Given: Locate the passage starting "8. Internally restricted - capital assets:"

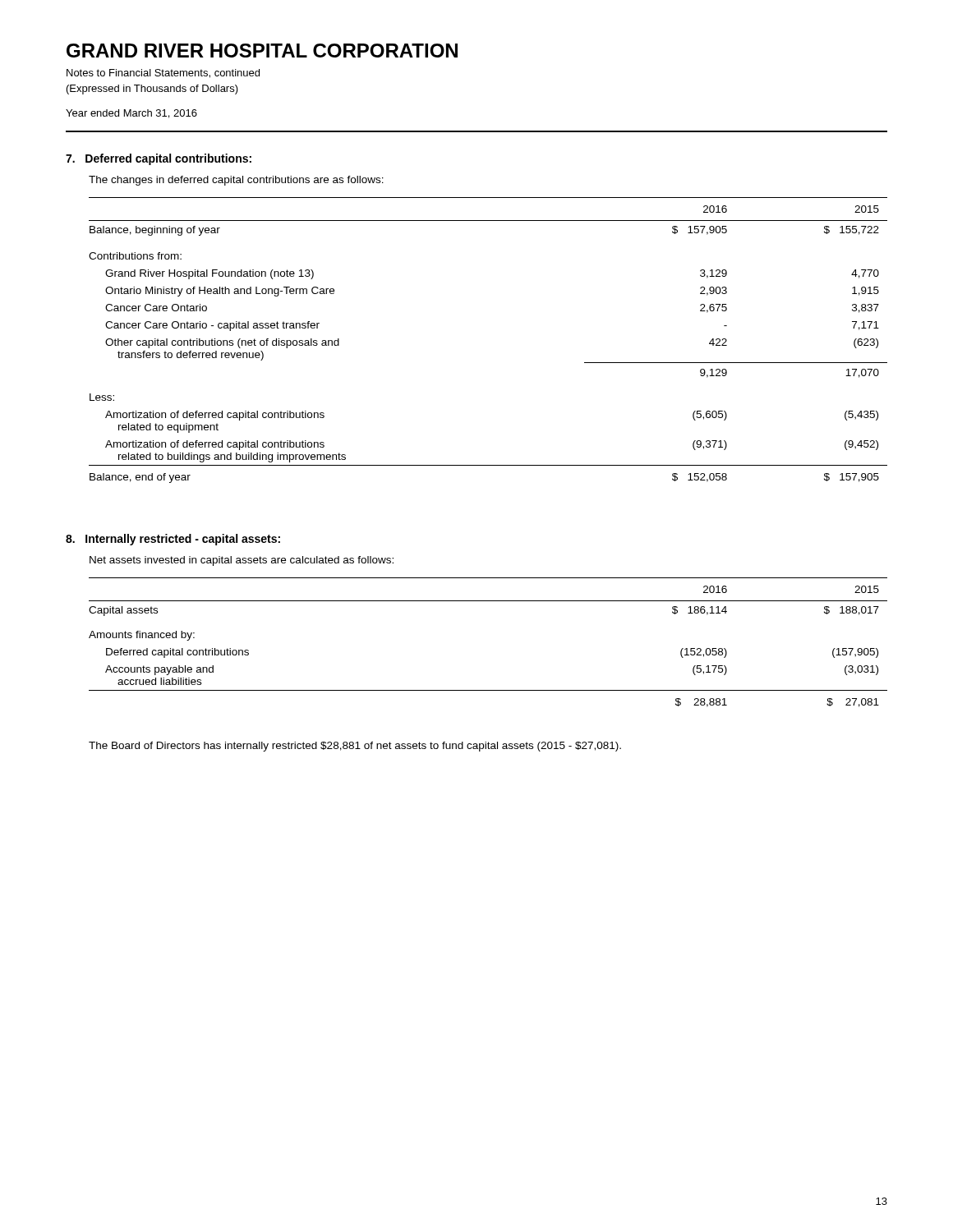Looking at the screenshot, I should (x=173, y=539).
